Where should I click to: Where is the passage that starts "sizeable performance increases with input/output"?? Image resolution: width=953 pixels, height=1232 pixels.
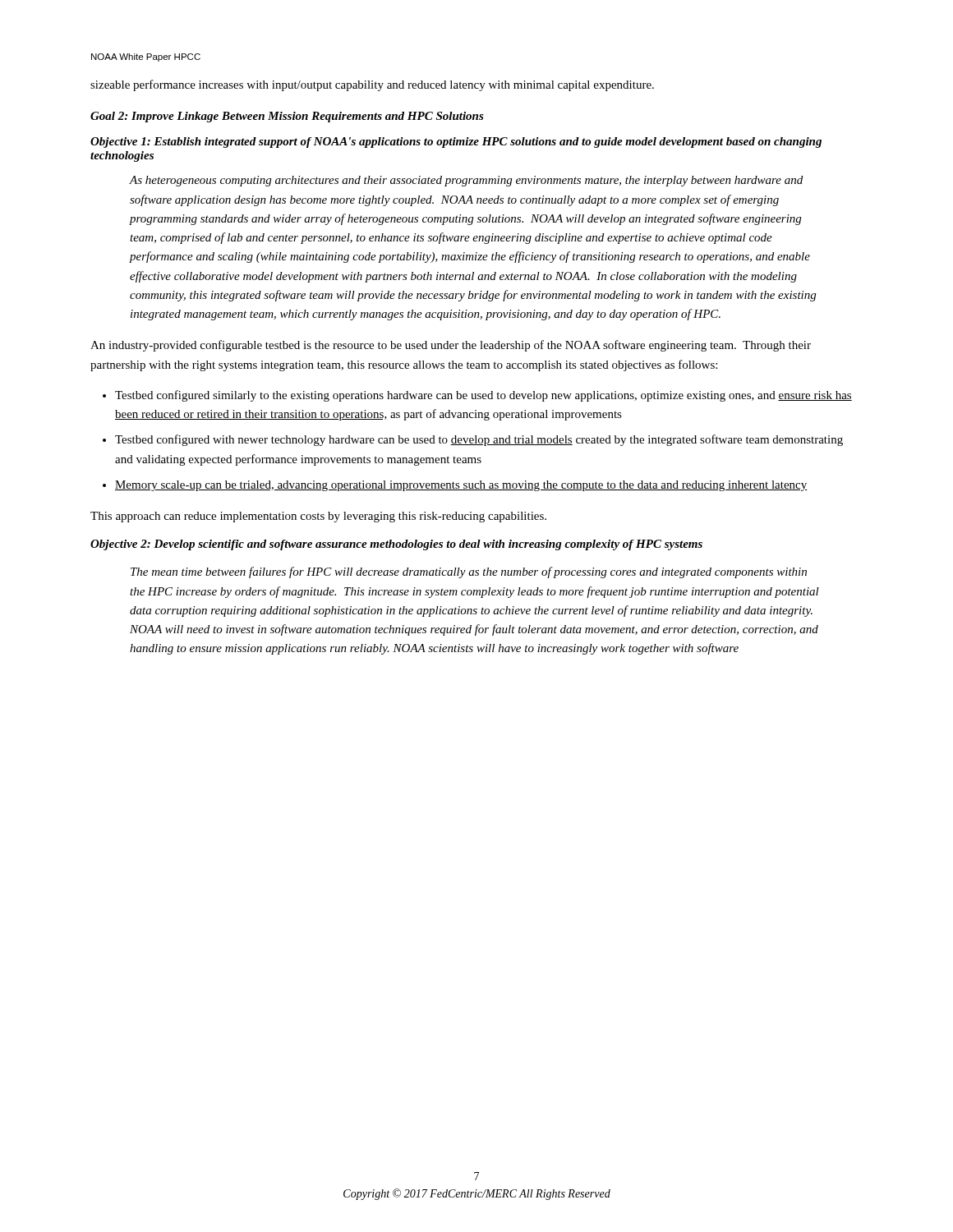[x=476, y=85]
